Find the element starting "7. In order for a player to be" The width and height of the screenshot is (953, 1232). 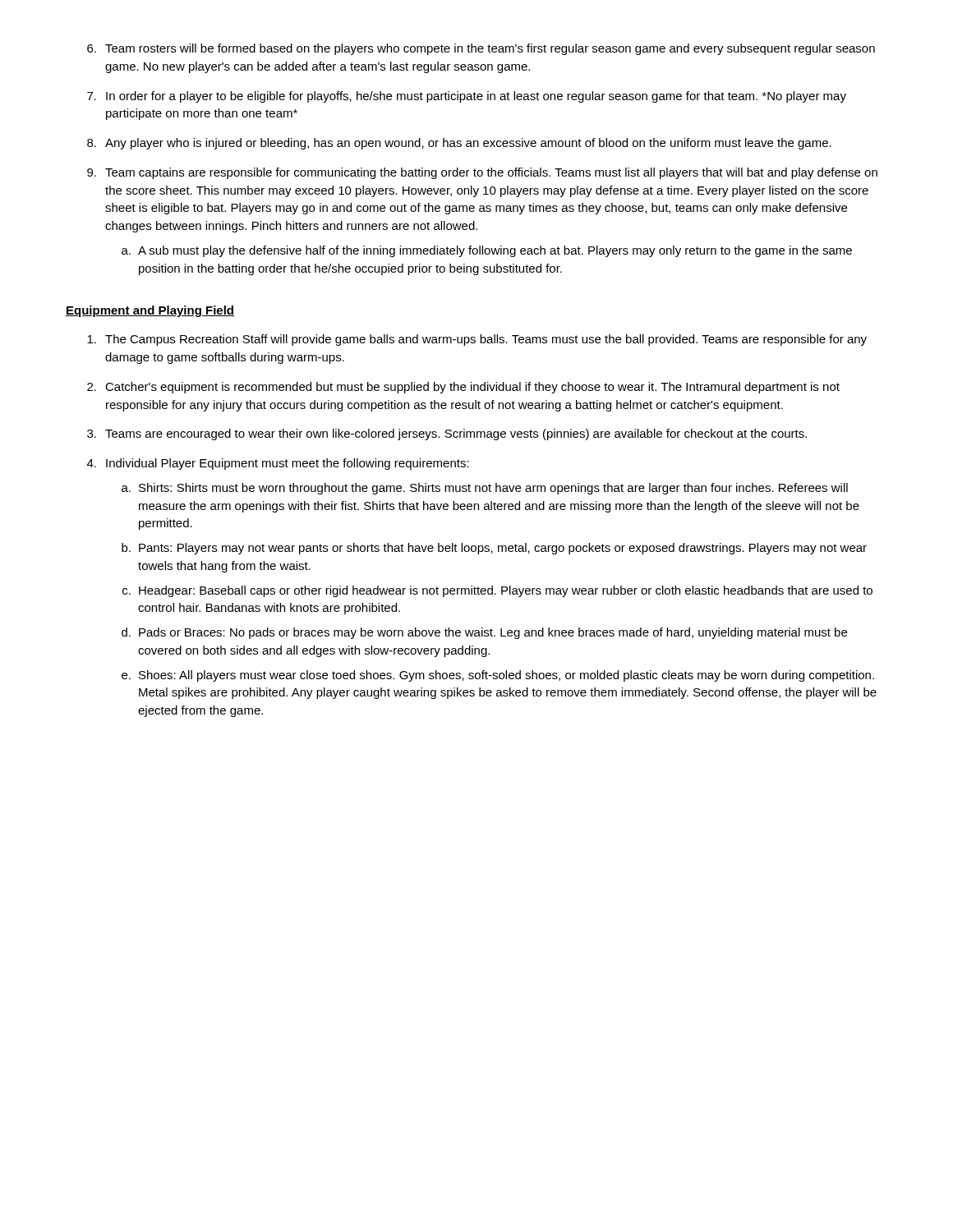point(476,104)
